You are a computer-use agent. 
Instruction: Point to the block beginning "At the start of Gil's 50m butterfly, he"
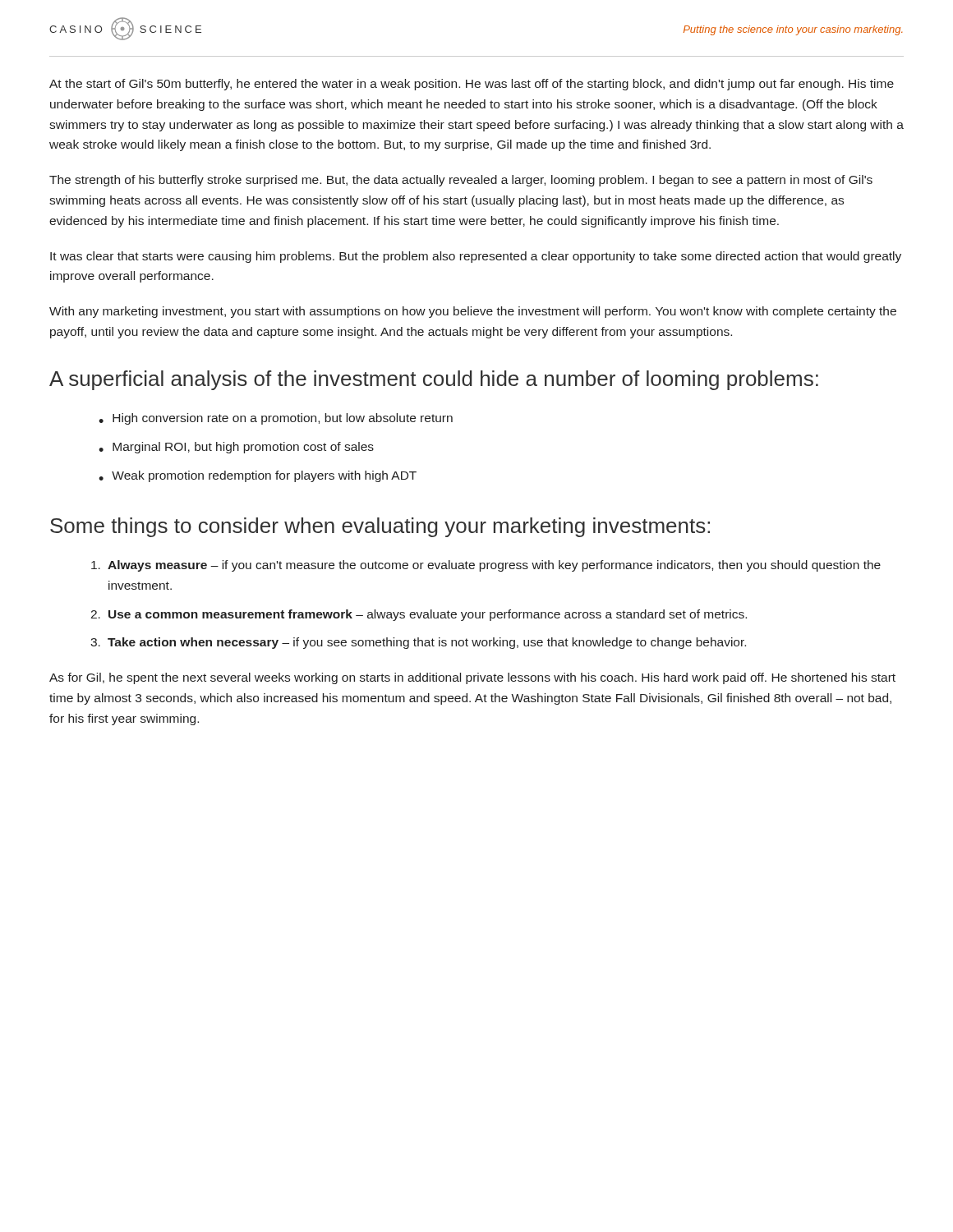pyautogui.click(x=476, y=114)
